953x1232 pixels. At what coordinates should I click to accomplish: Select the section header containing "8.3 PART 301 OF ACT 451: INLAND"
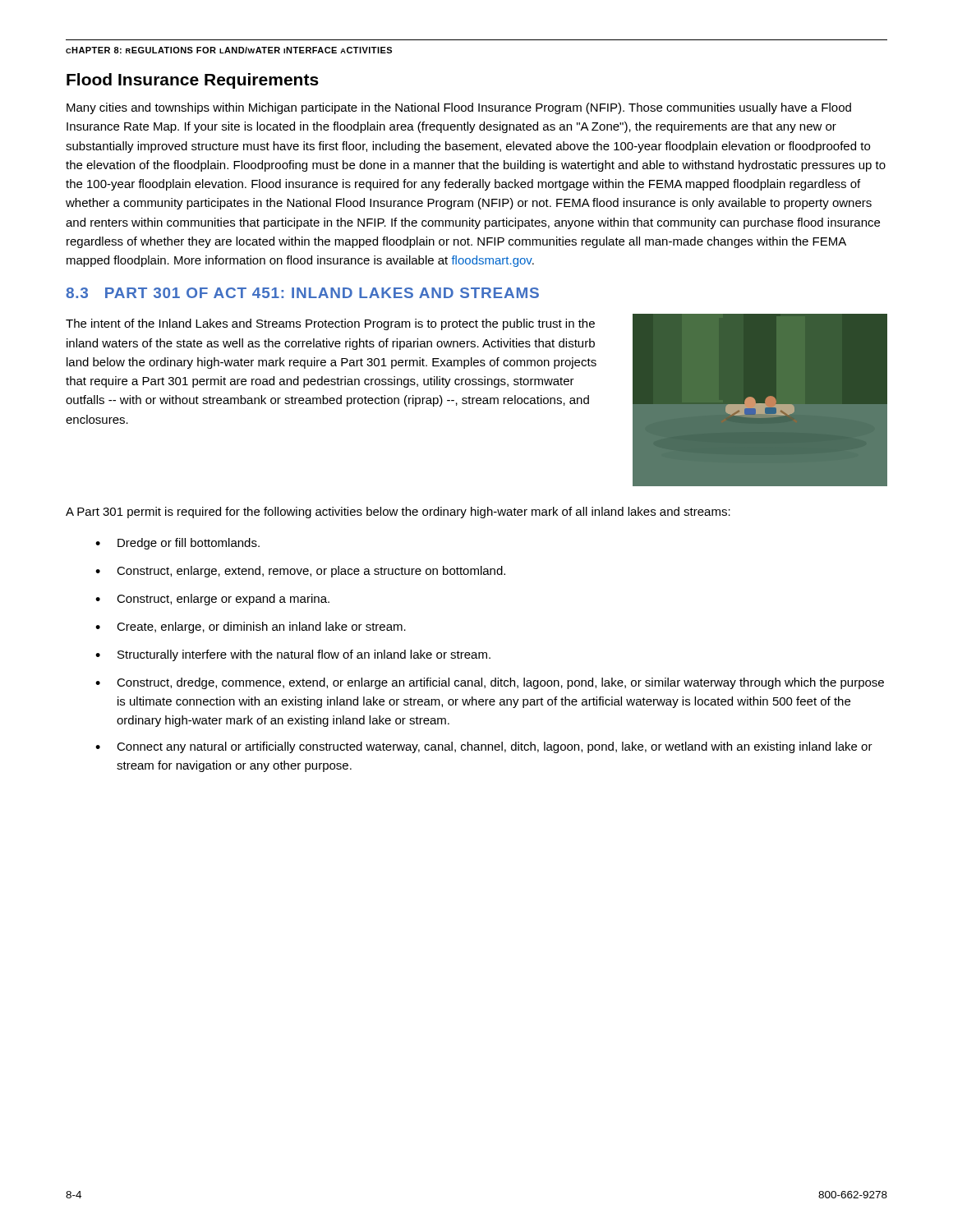(x=476, y=293)
